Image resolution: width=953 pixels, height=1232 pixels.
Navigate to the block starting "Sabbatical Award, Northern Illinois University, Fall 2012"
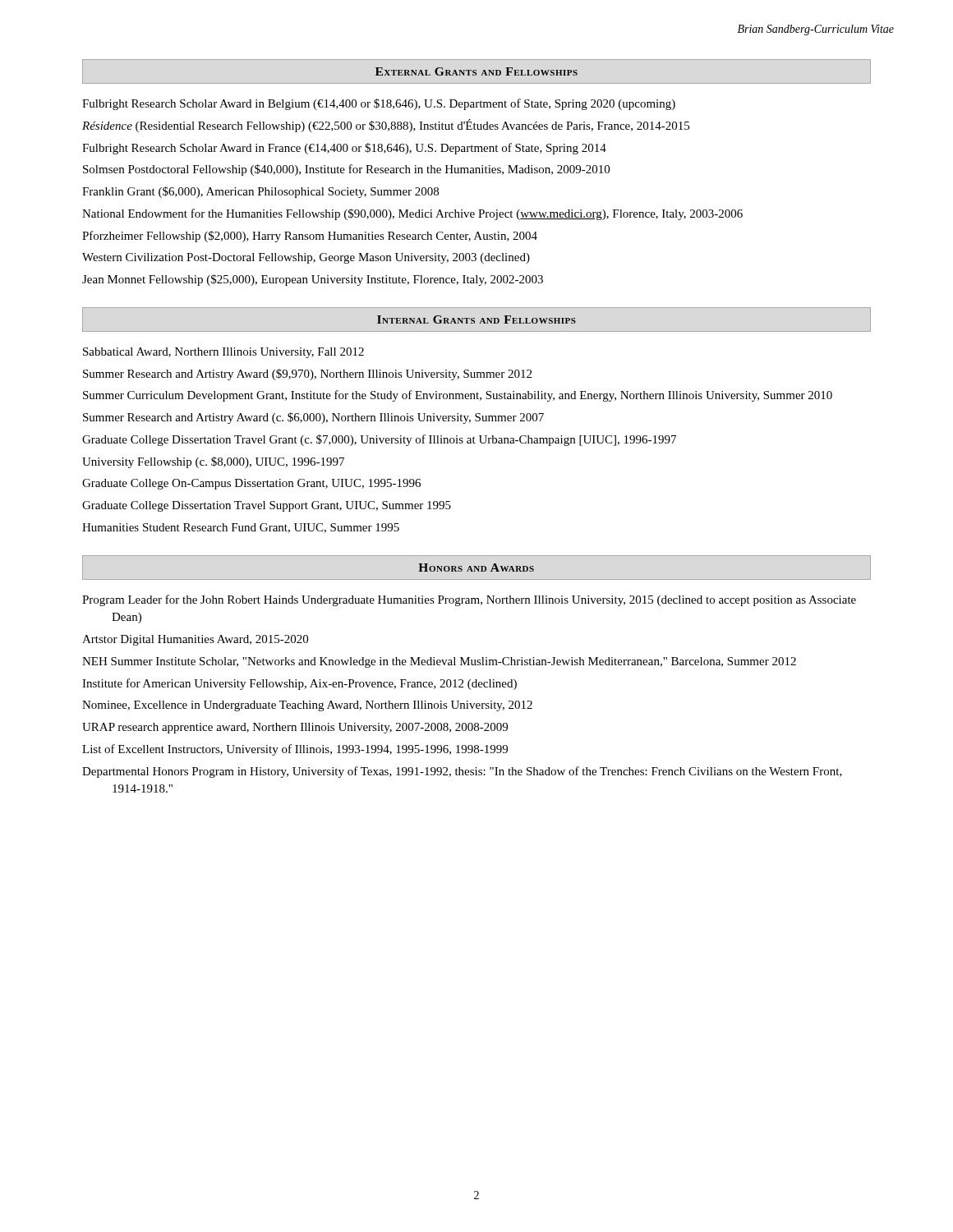pos(223,351)
